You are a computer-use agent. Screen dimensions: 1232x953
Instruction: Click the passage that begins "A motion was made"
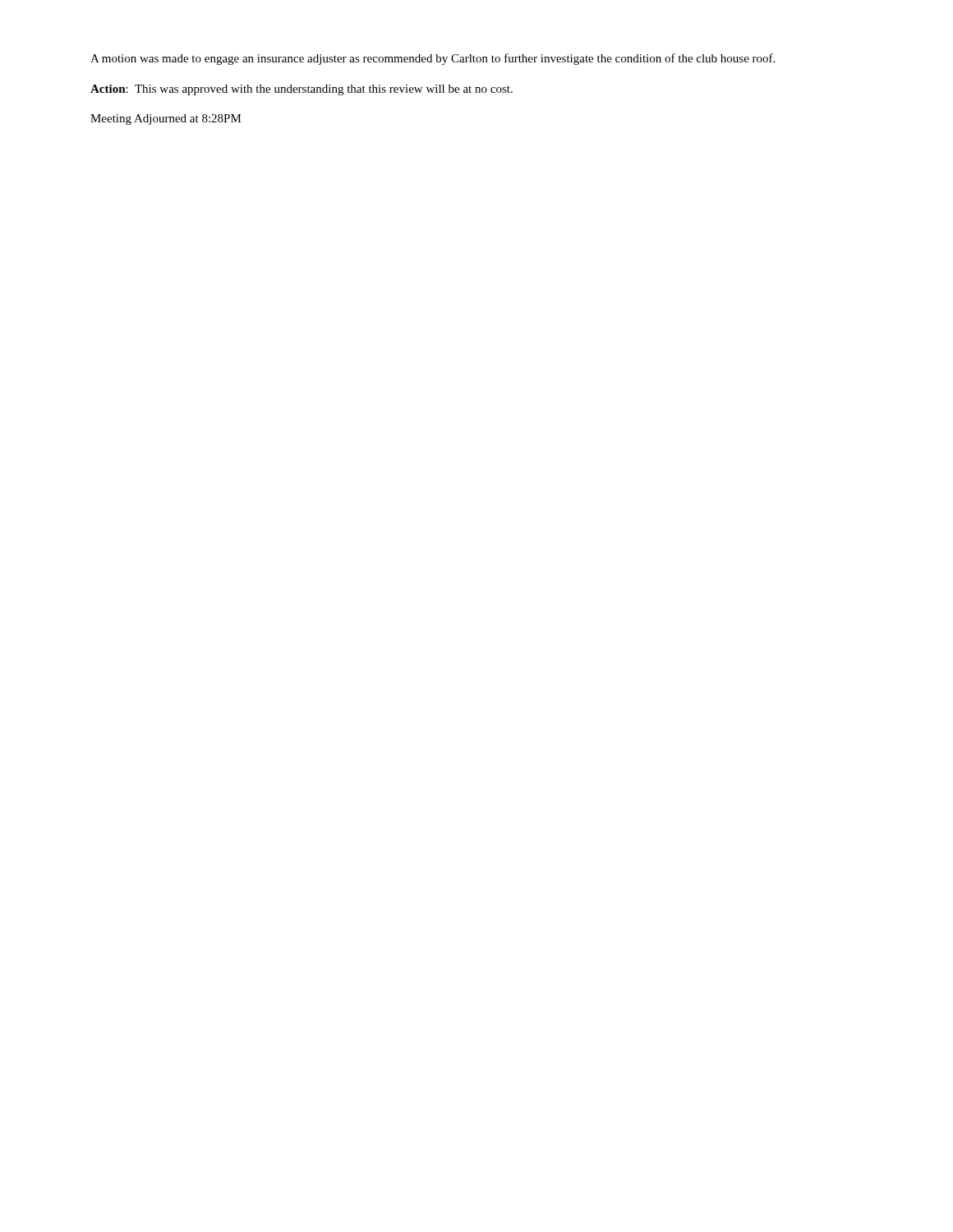coord(433,58)
